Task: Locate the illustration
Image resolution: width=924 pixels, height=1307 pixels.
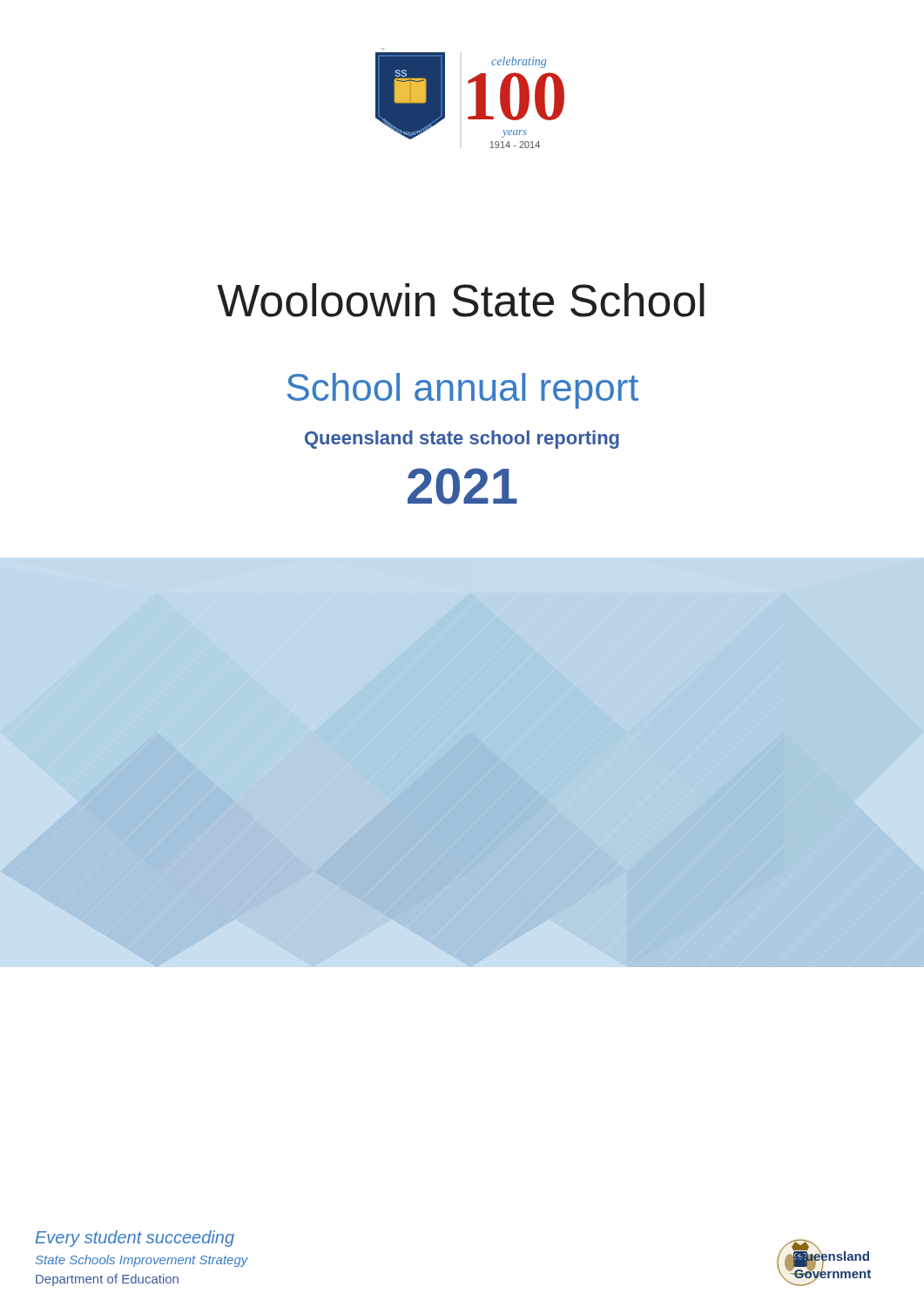Action: [462, 762]
